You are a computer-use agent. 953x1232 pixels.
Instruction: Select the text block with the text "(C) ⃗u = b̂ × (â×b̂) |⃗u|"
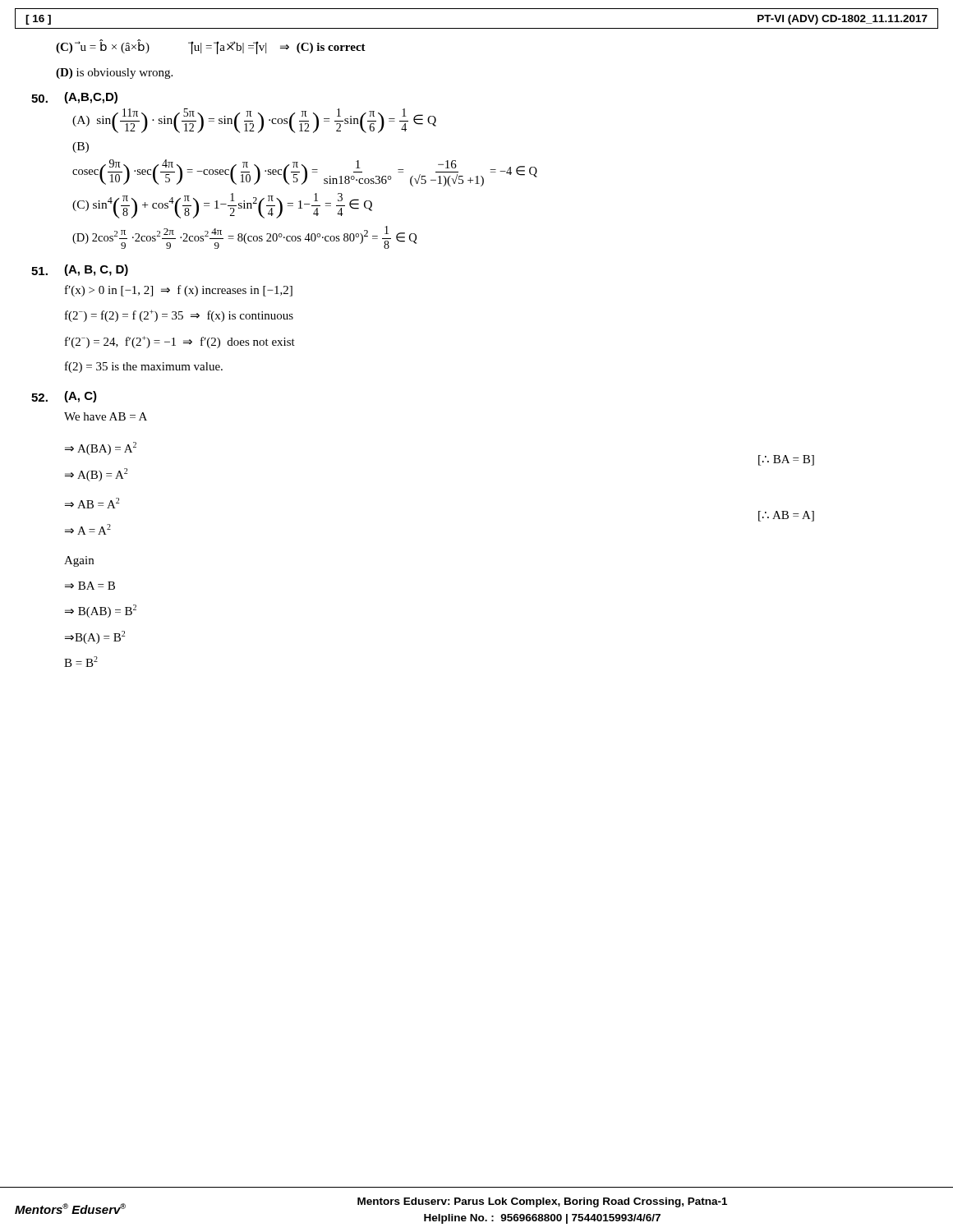tap(211, 47)
